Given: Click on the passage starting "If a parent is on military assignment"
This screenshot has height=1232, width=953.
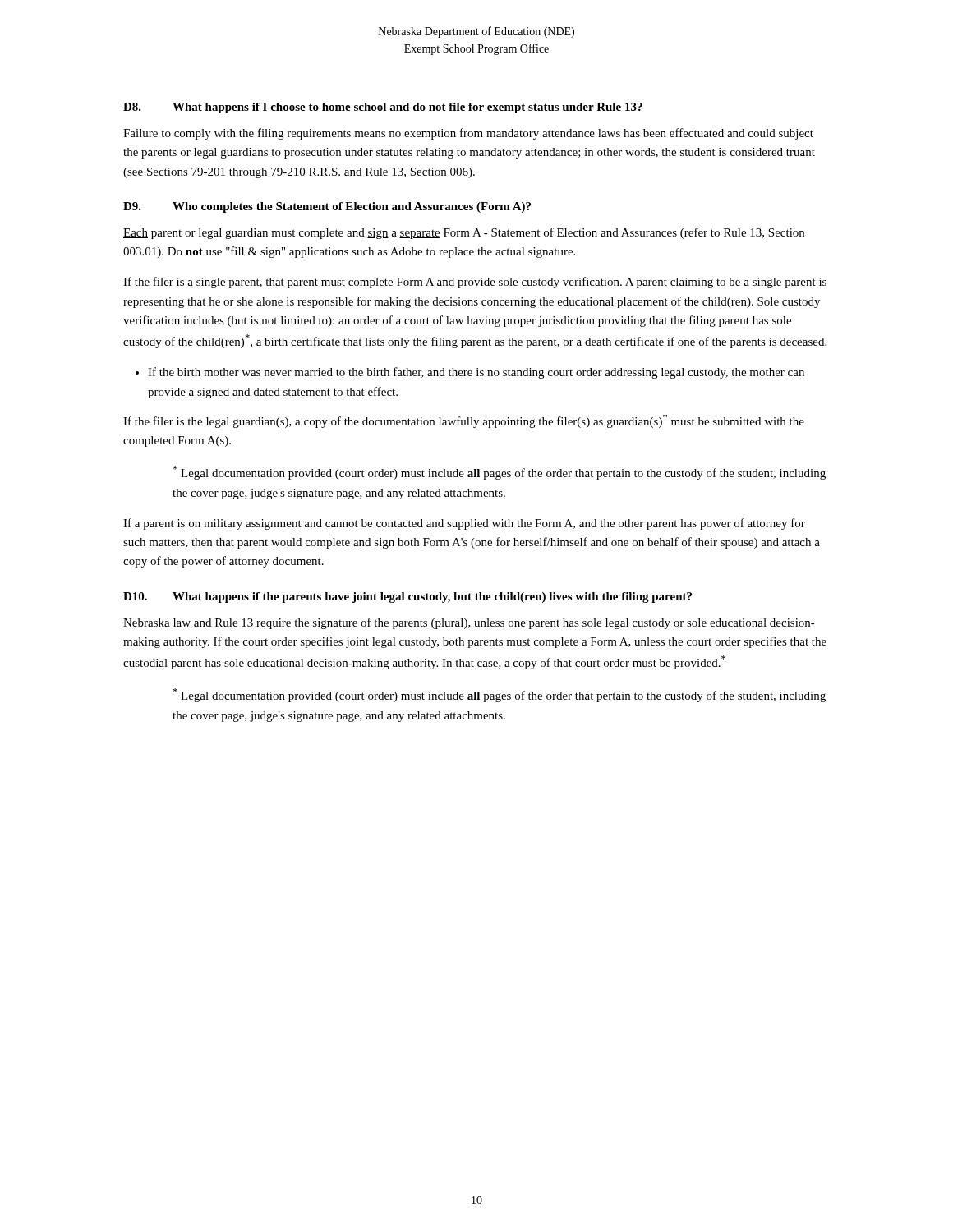Looking at the screenshot, I should tap(472, 542).
